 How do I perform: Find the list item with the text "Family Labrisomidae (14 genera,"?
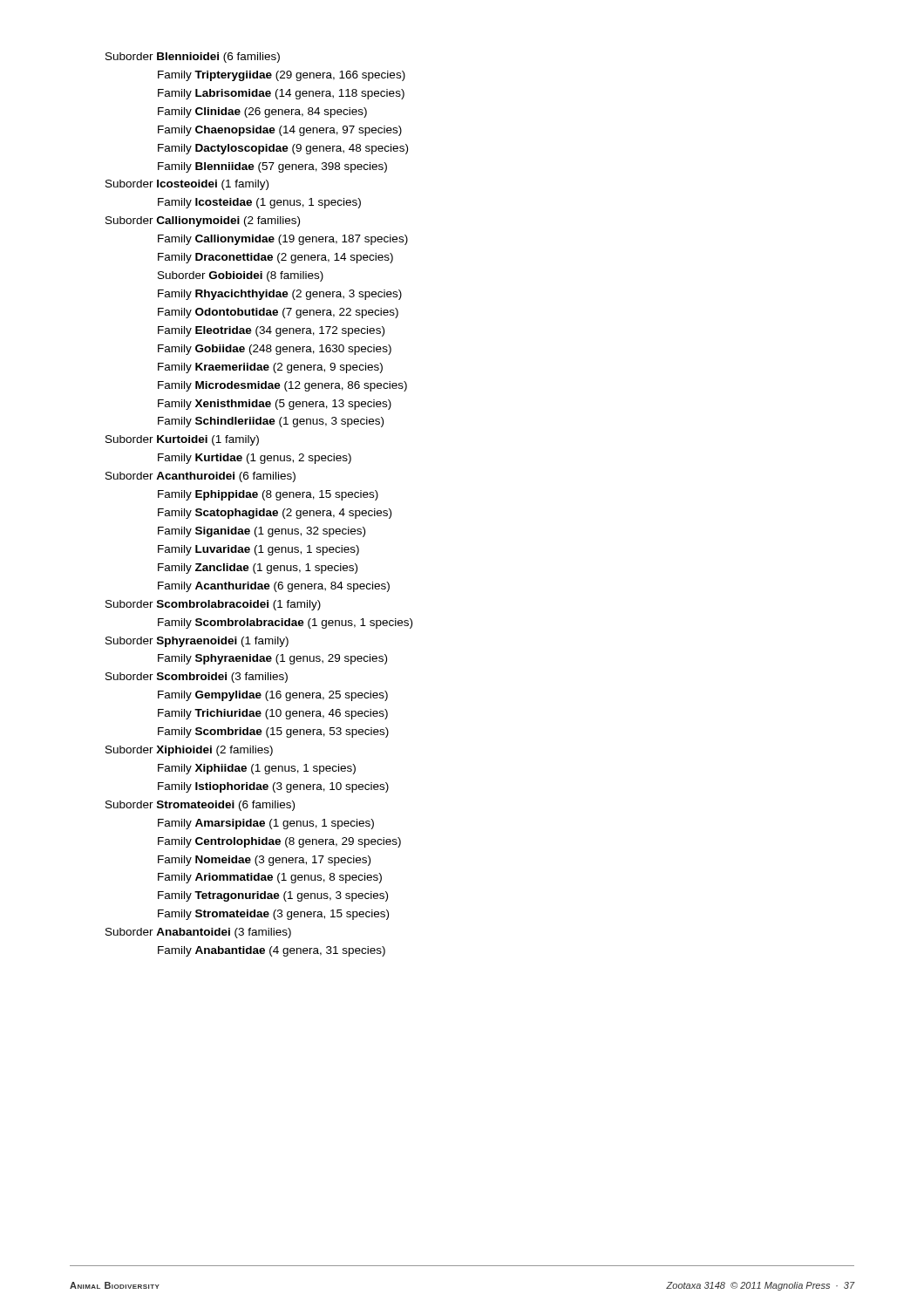[x=281, y=93]
